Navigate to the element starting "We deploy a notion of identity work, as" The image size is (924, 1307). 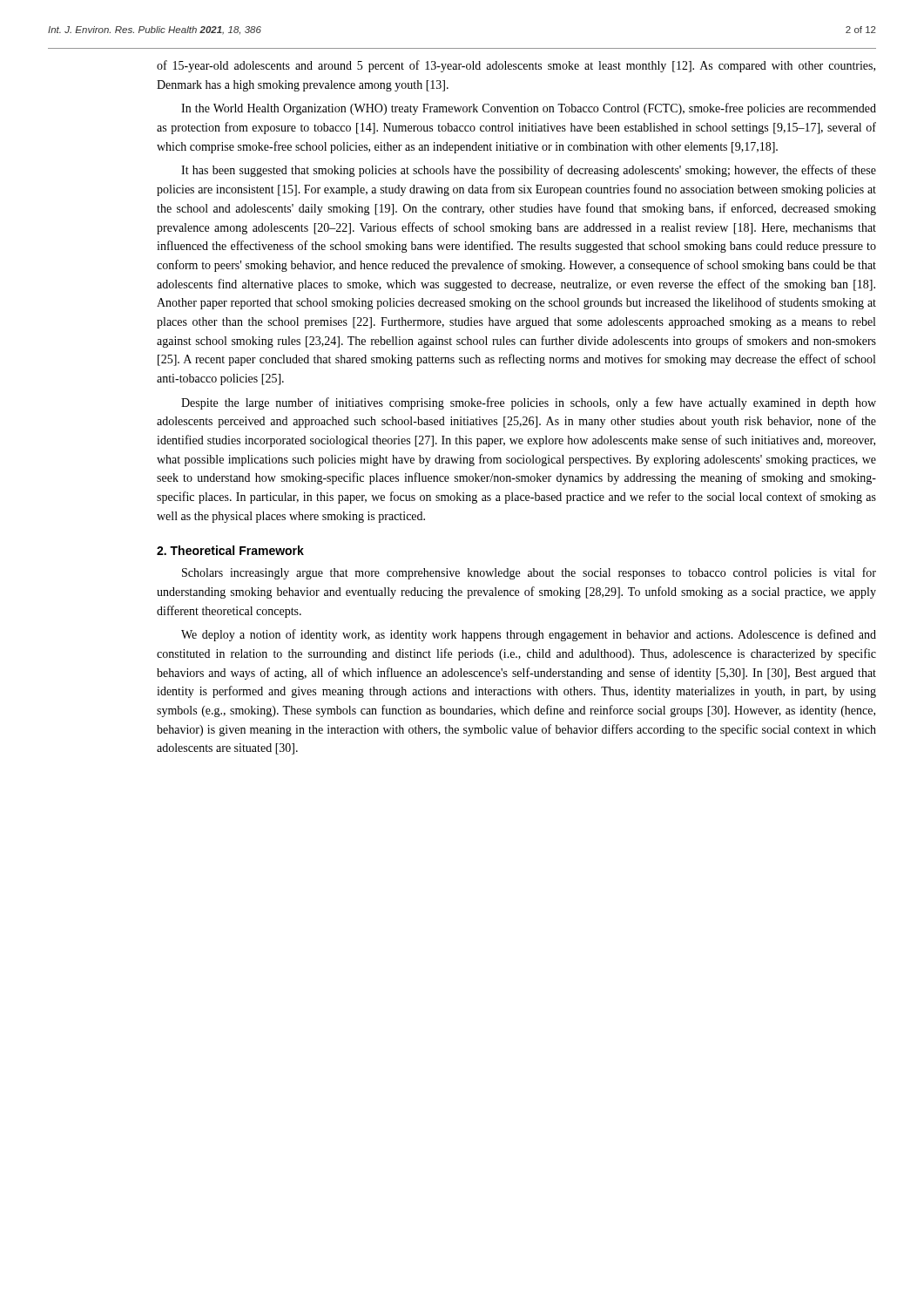point(516,692)
